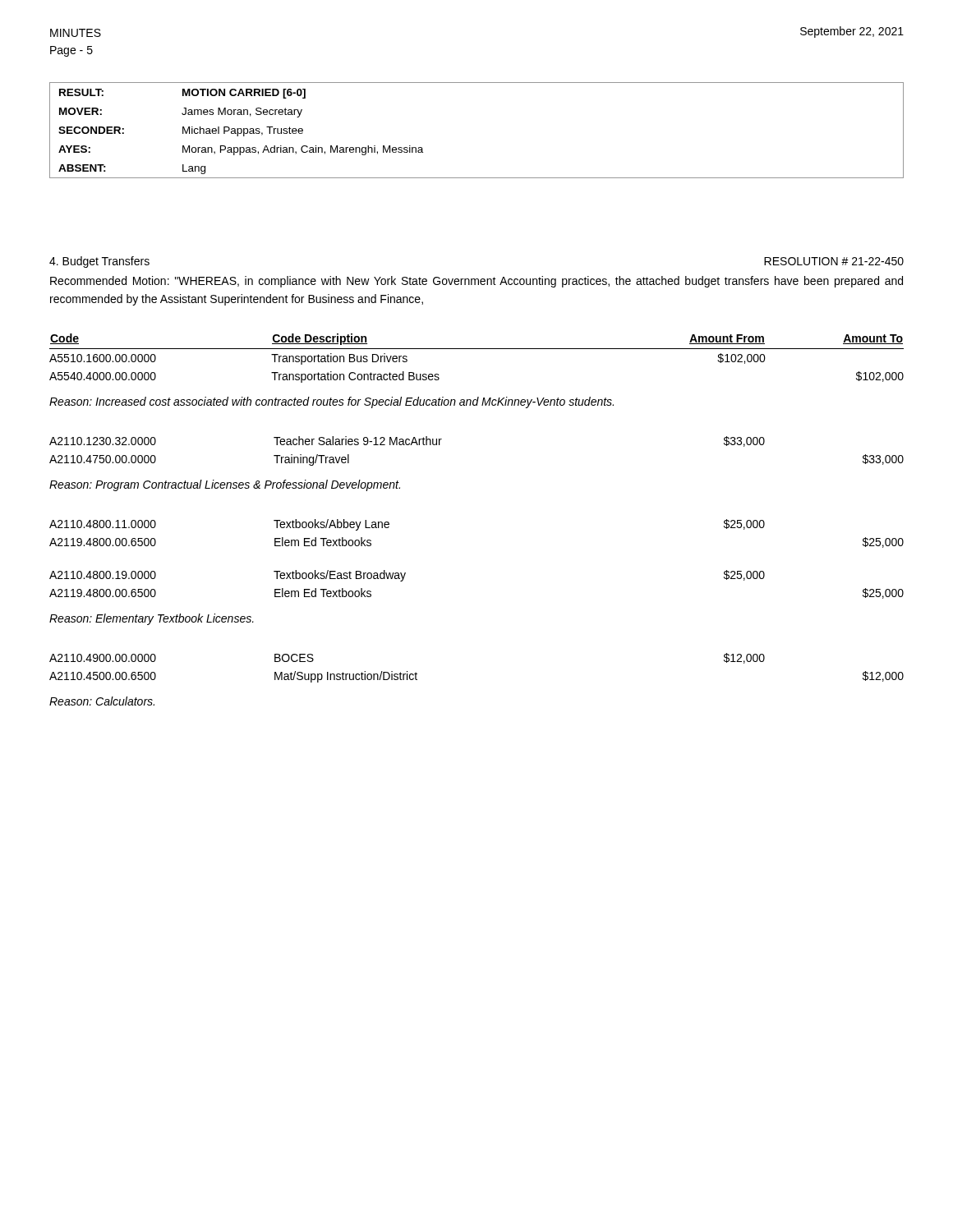
Task: Find the block on this page that starts "Reason: Program Contractual Licenses &"
Action: click(225, 485)
